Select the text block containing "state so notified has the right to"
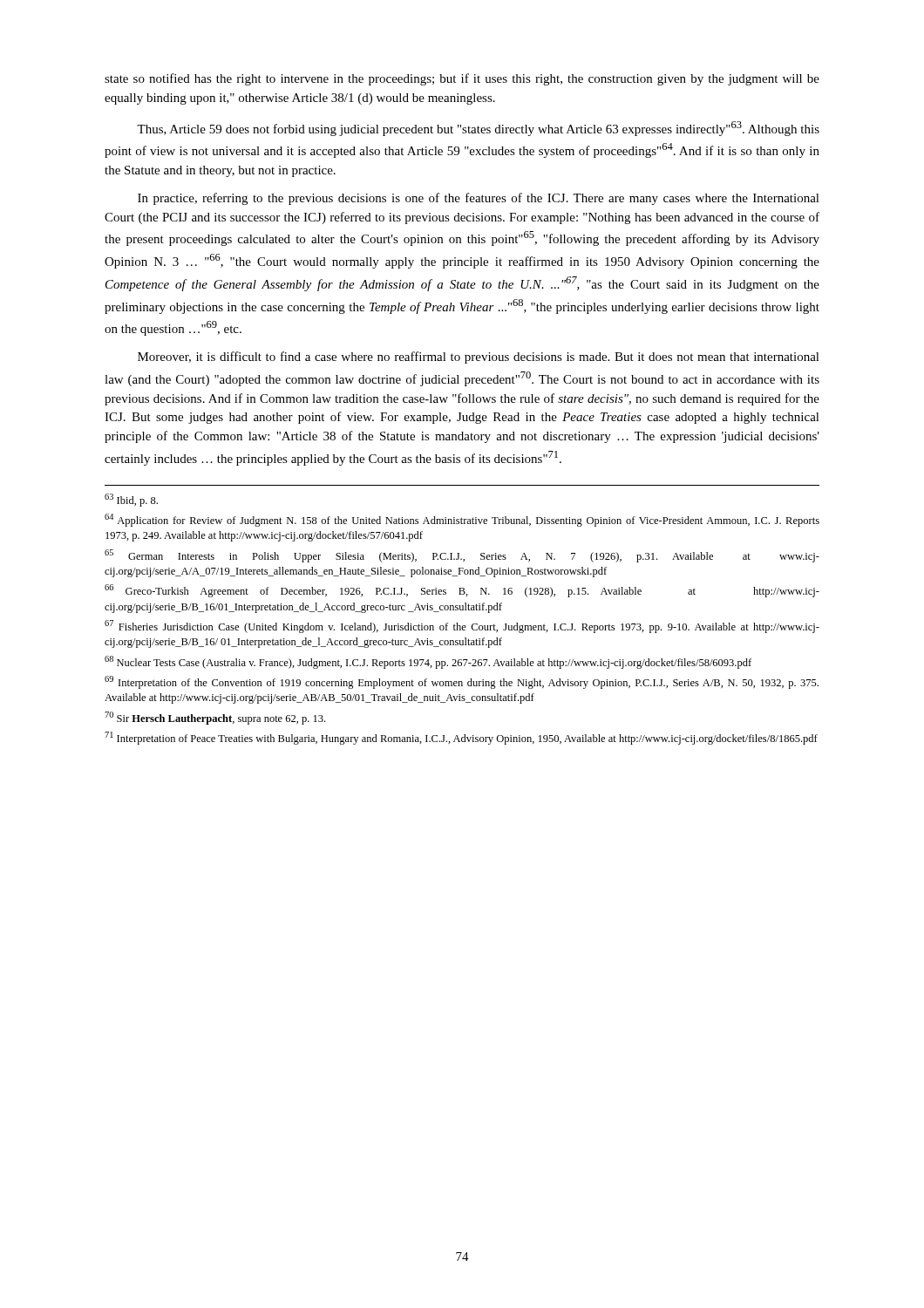The height and width of the screenshot is (1308, 924). coord(462,89)
